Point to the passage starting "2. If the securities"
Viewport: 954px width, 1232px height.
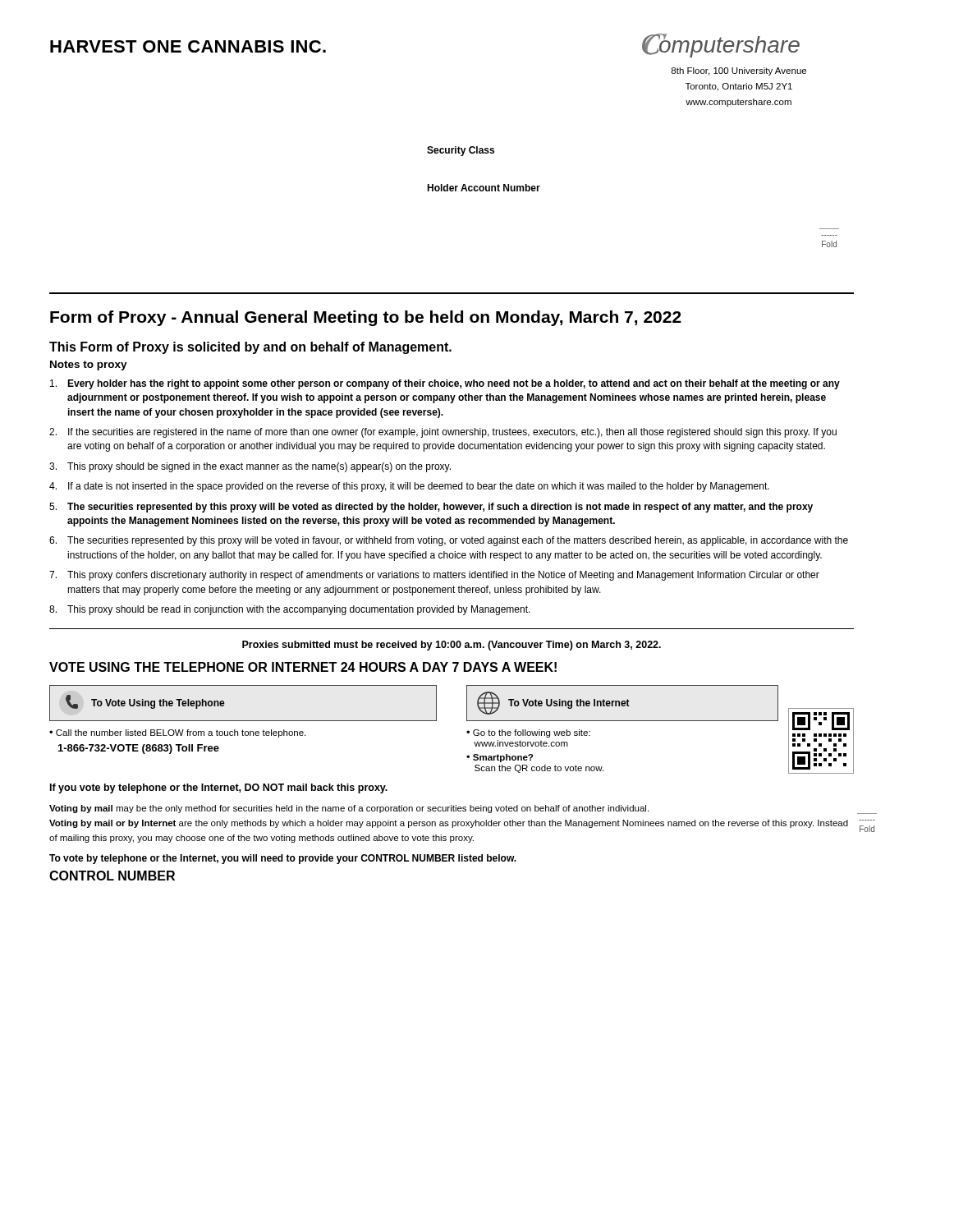click(x=452, y=440)
